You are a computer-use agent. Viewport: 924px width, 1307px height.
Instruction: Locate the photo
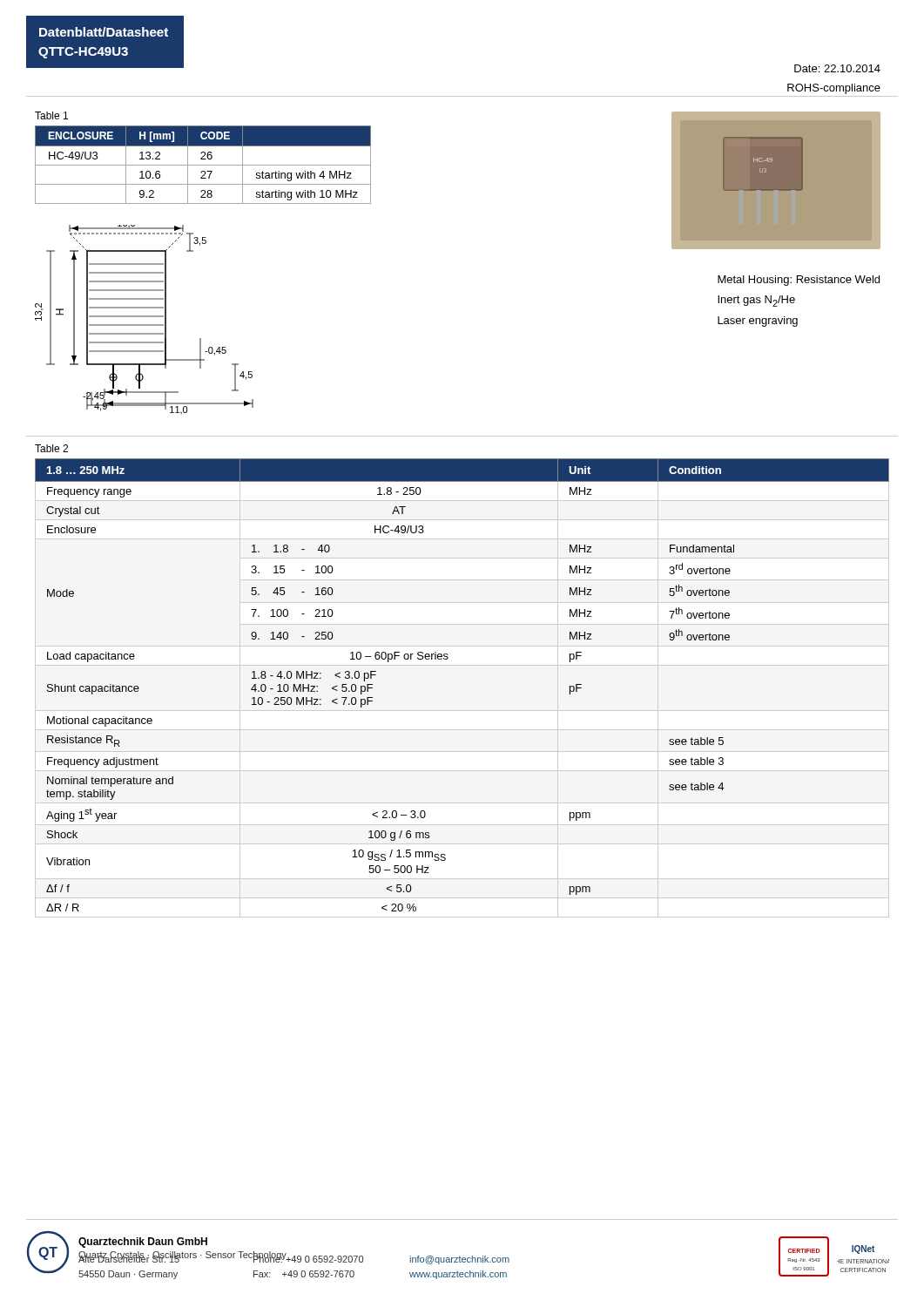[776, 180]
